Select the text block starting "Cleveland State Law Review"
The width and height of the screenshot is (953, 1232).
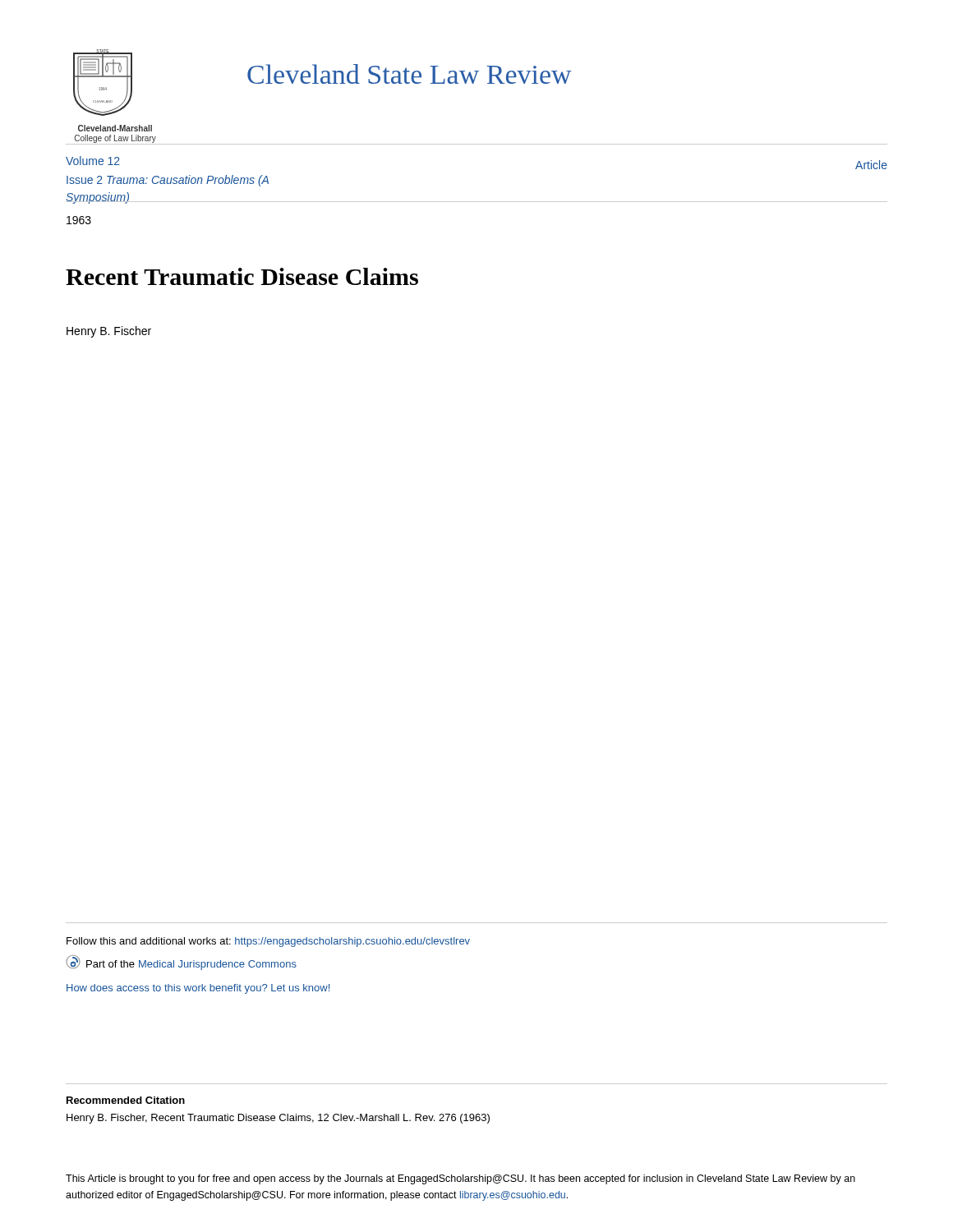[x=409, y=75]
